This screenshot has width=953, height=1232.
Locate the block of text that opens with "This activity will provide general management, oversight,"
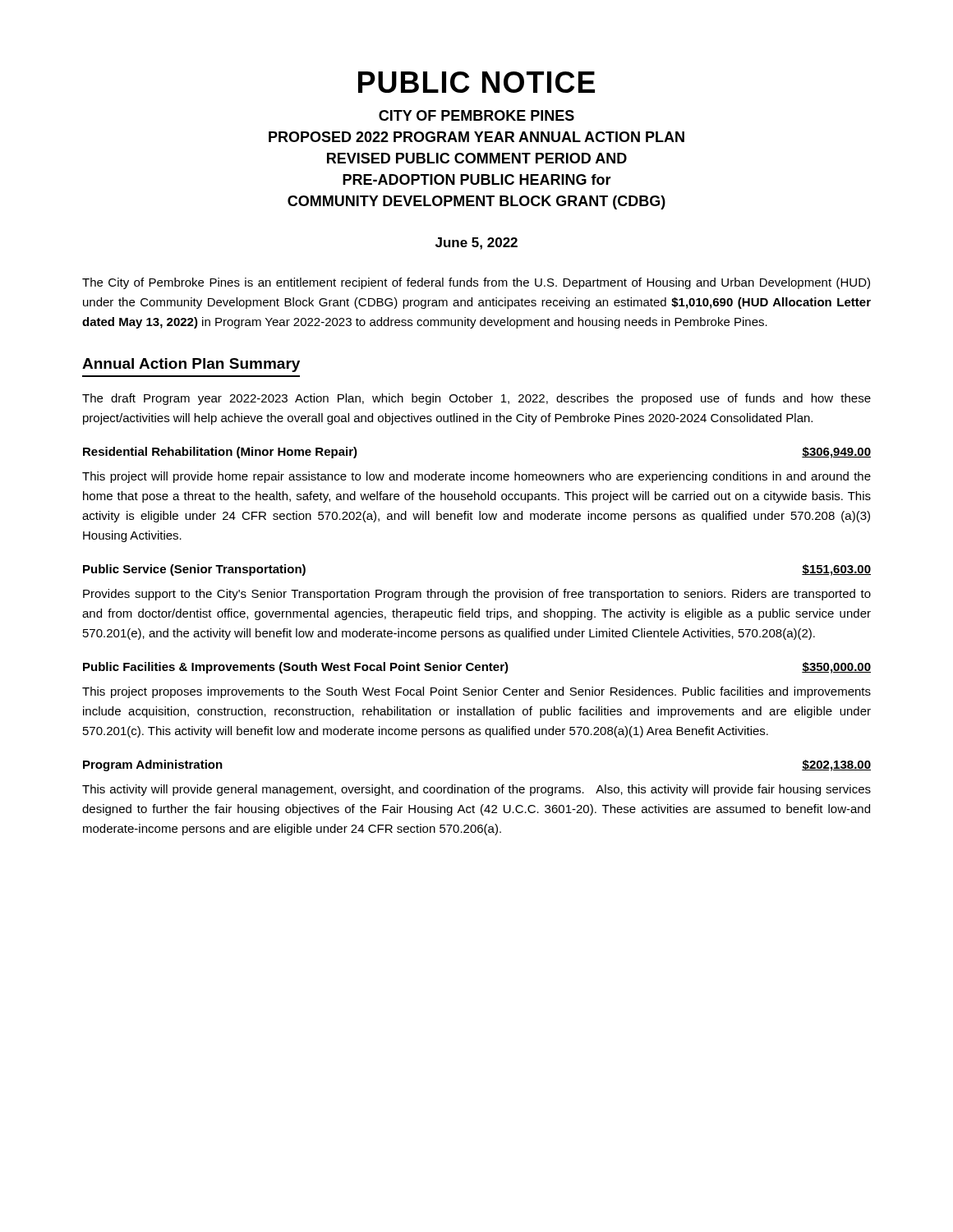click(x=476, y=809)
